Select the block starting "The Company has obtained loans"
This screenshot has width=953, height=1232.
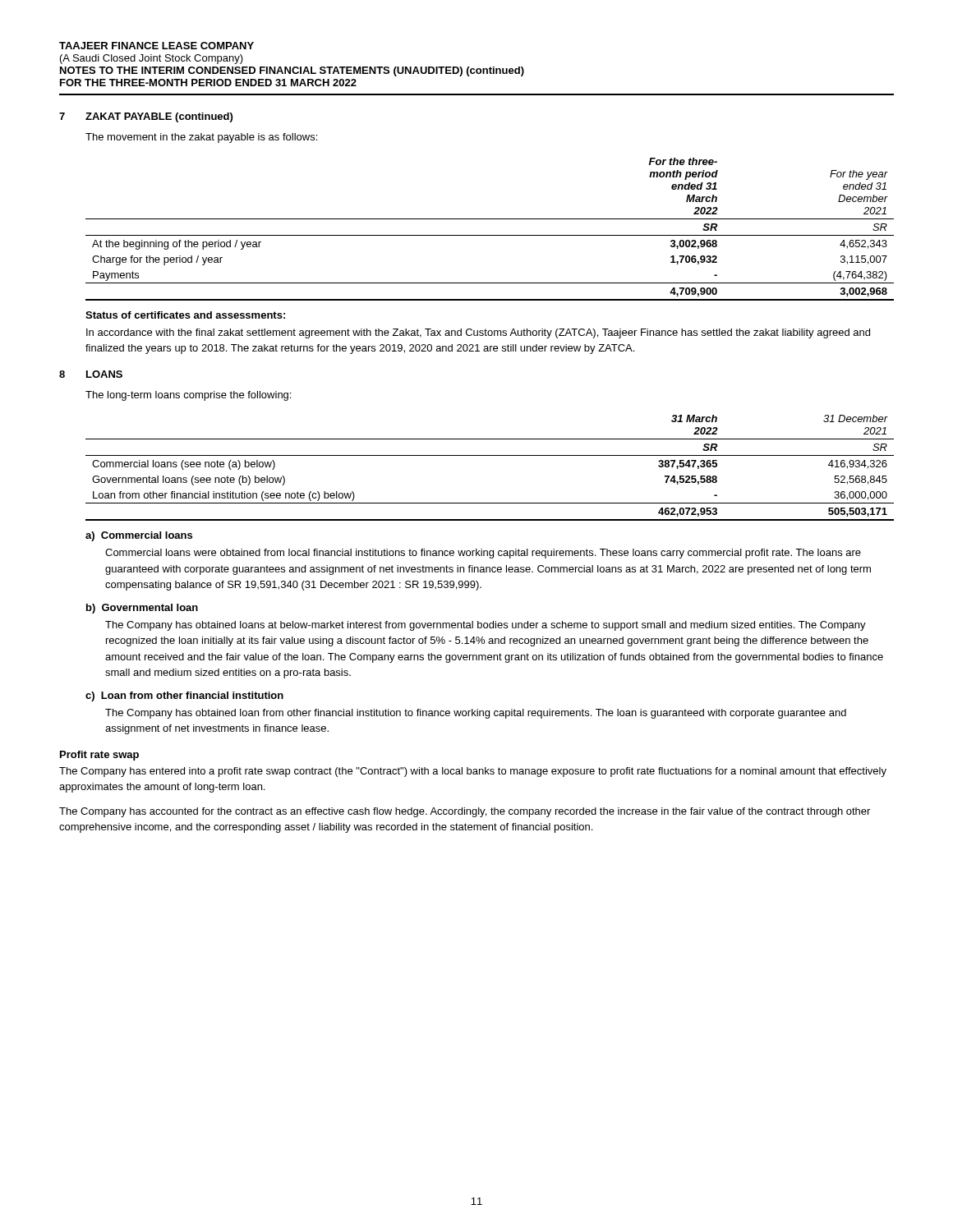494,648
